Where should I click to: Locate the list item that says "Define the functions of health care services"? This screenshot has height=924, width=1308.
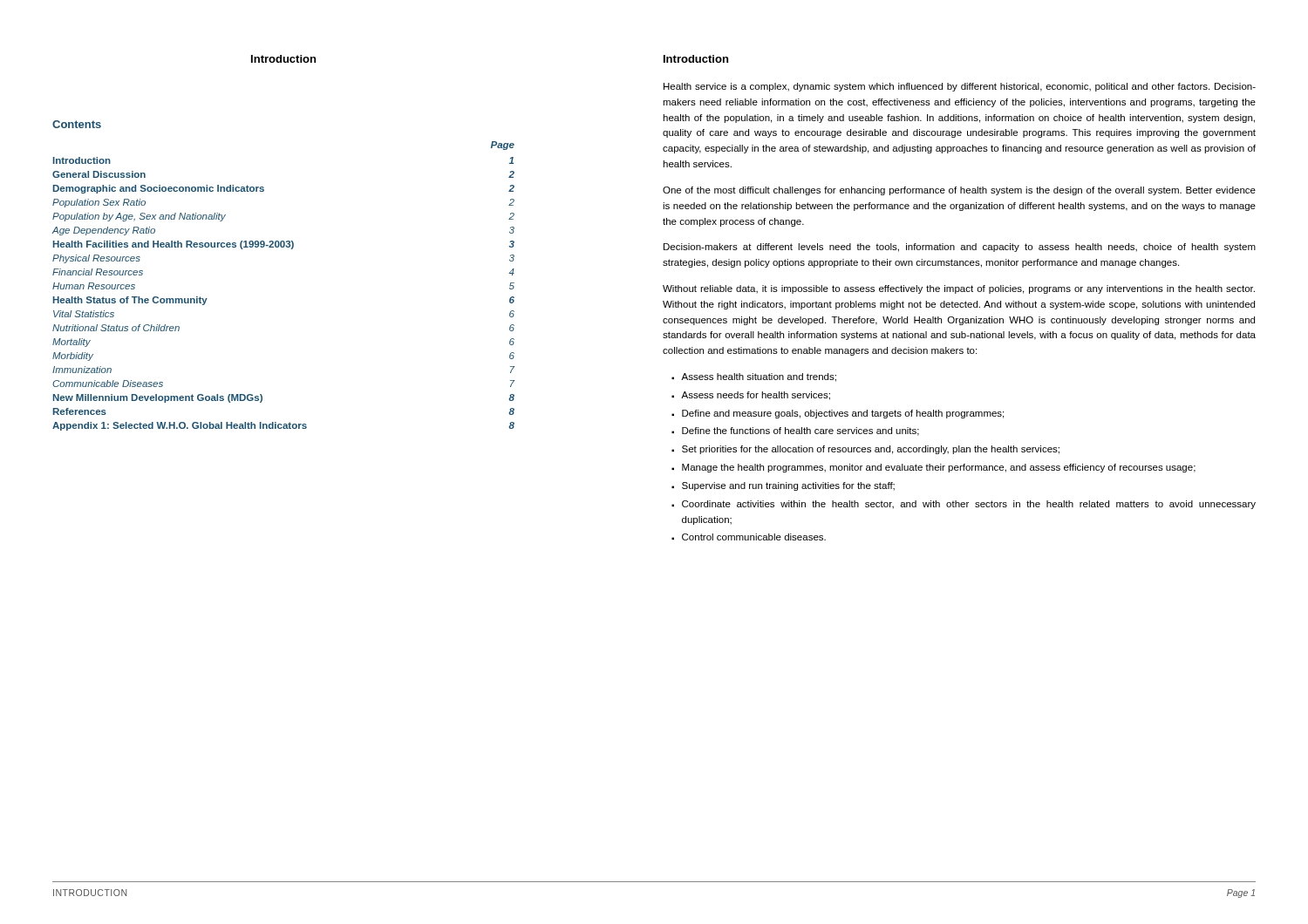[x=800, y=431]
